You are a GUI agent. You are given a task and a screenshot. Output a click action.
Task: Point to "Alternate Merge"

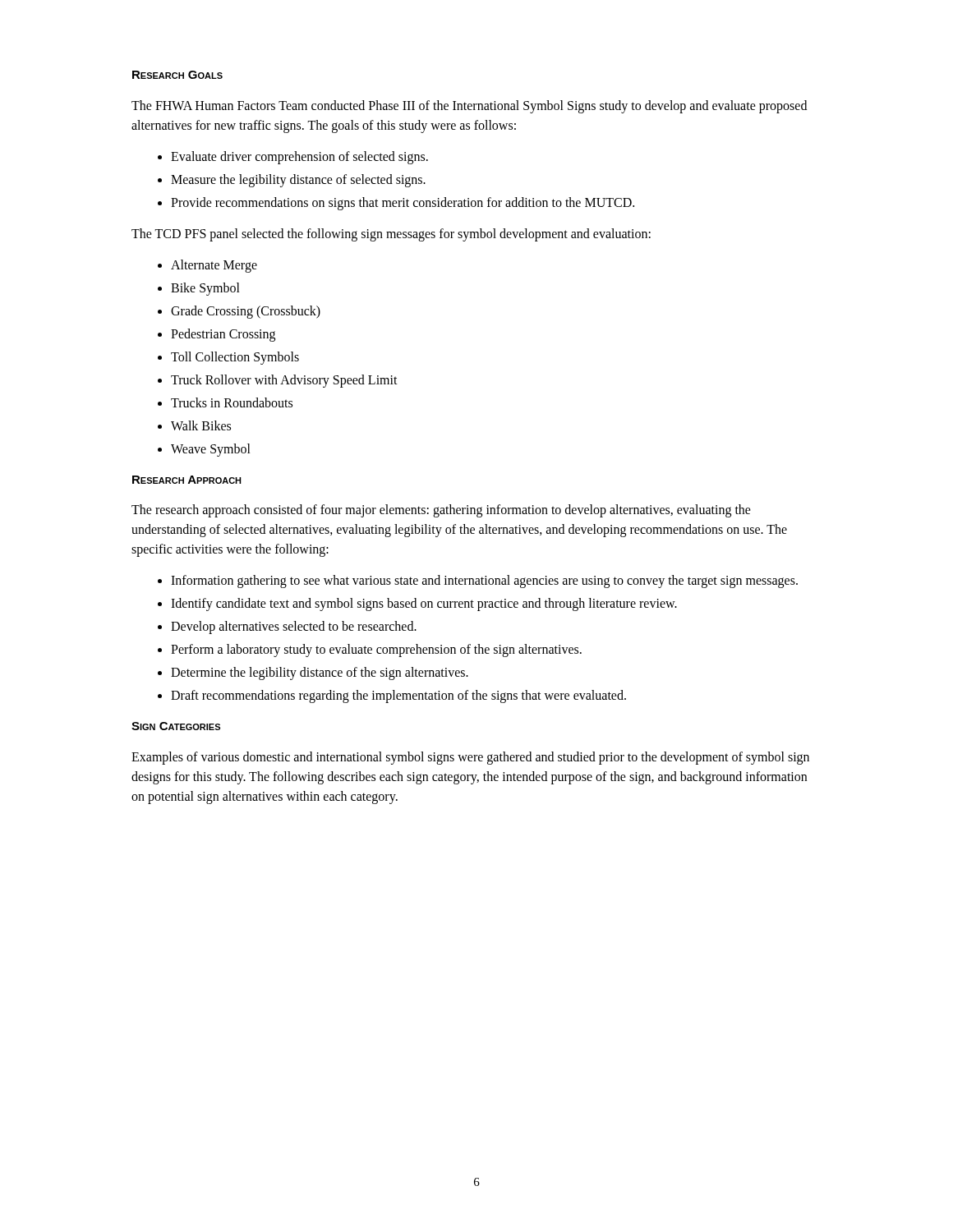coord(214,266)
